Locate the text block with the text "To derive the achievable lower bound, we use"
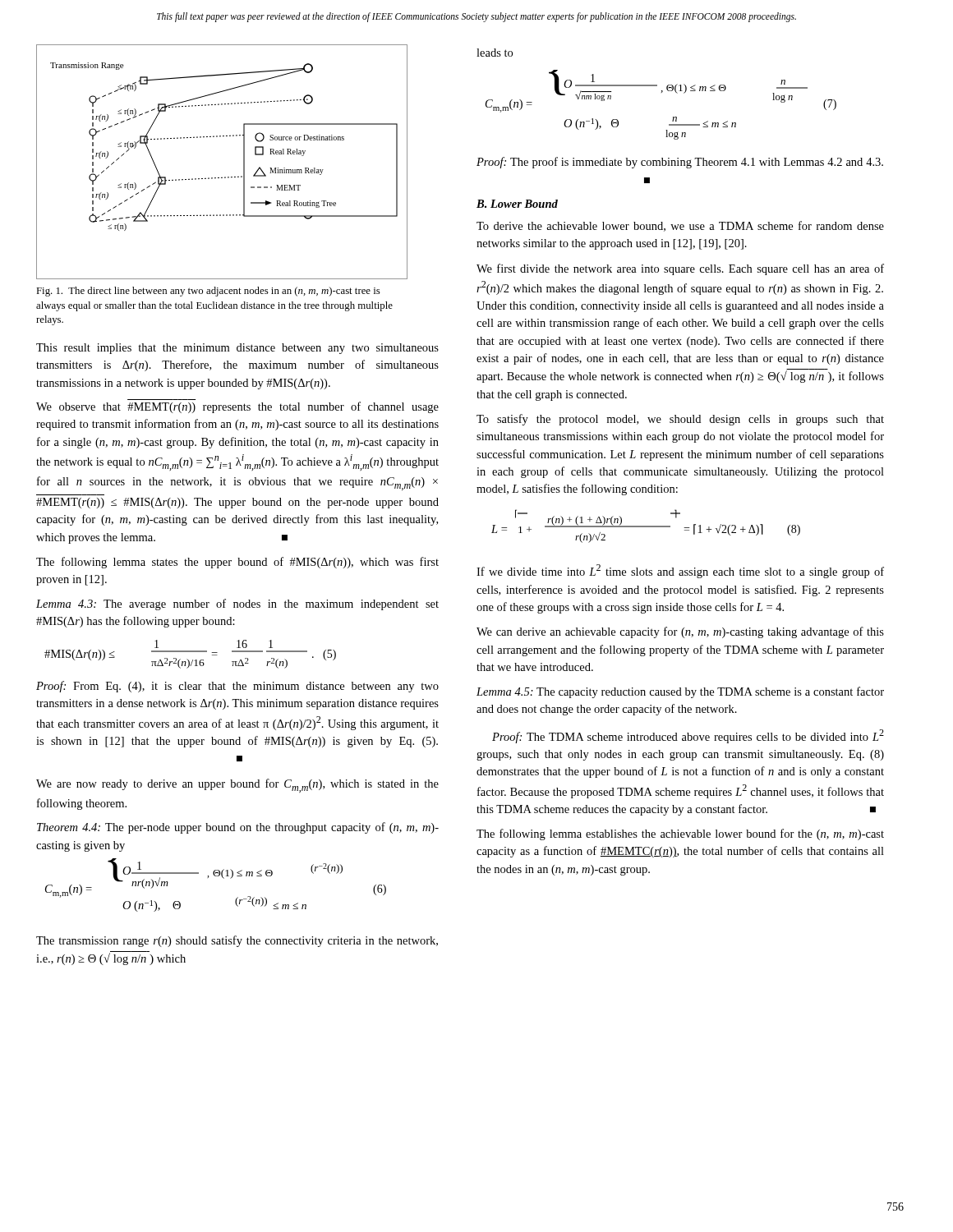 click(680, 235)
